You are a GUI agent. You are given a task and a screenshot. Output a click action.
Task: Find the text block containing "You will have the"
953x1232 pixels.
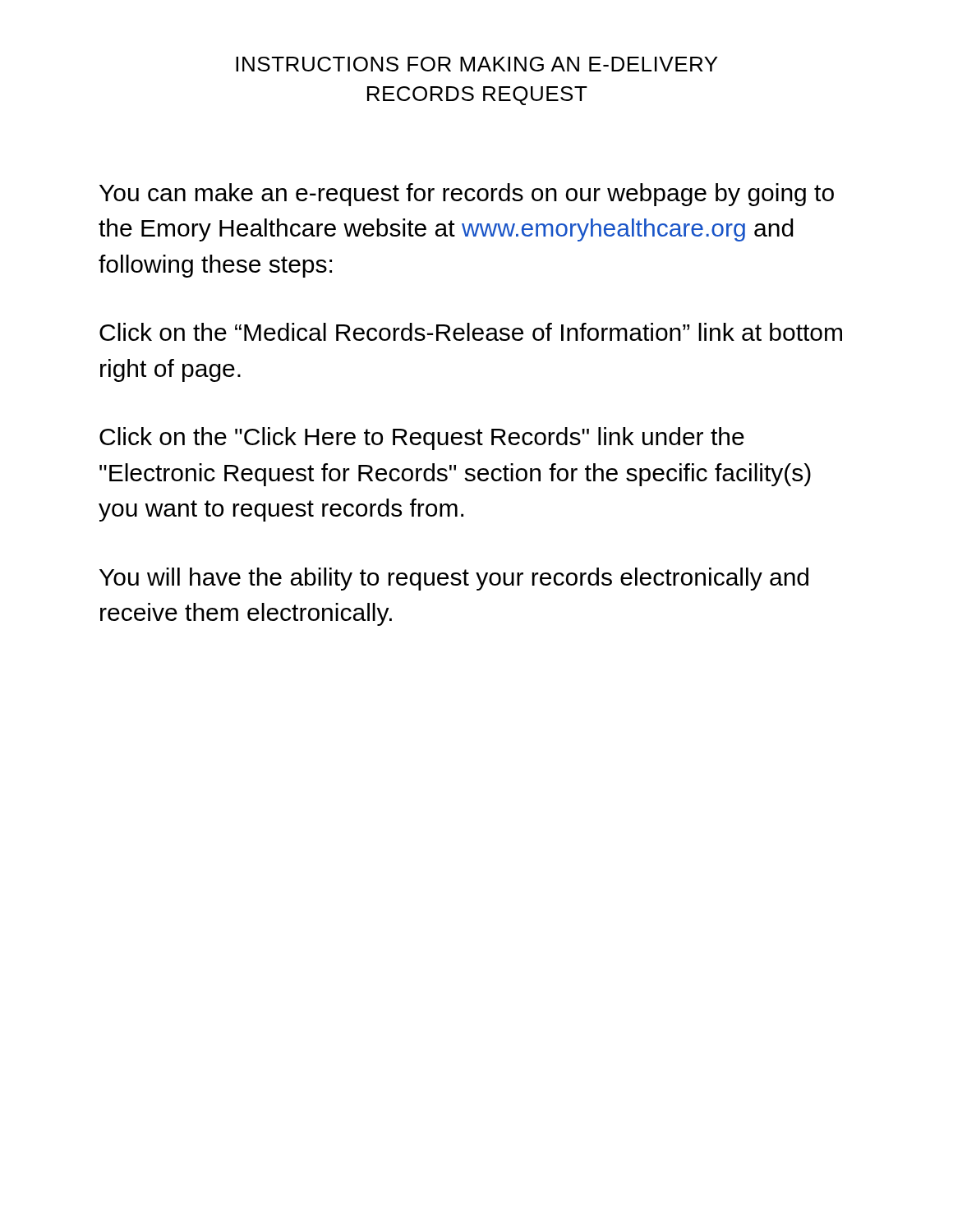pyautogui.click(x=454, y=595)
